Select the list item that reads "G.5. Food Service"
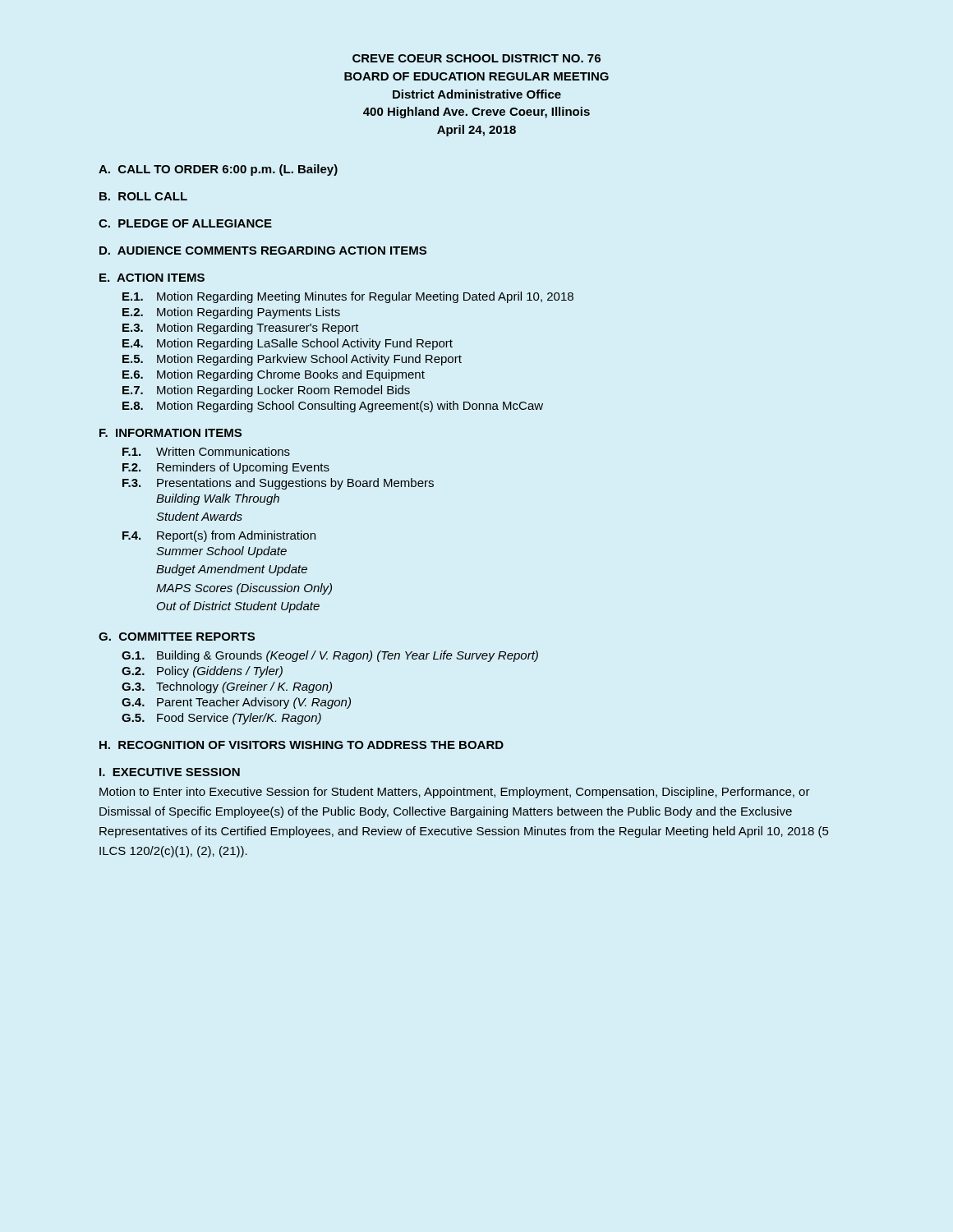 (221, 719)
